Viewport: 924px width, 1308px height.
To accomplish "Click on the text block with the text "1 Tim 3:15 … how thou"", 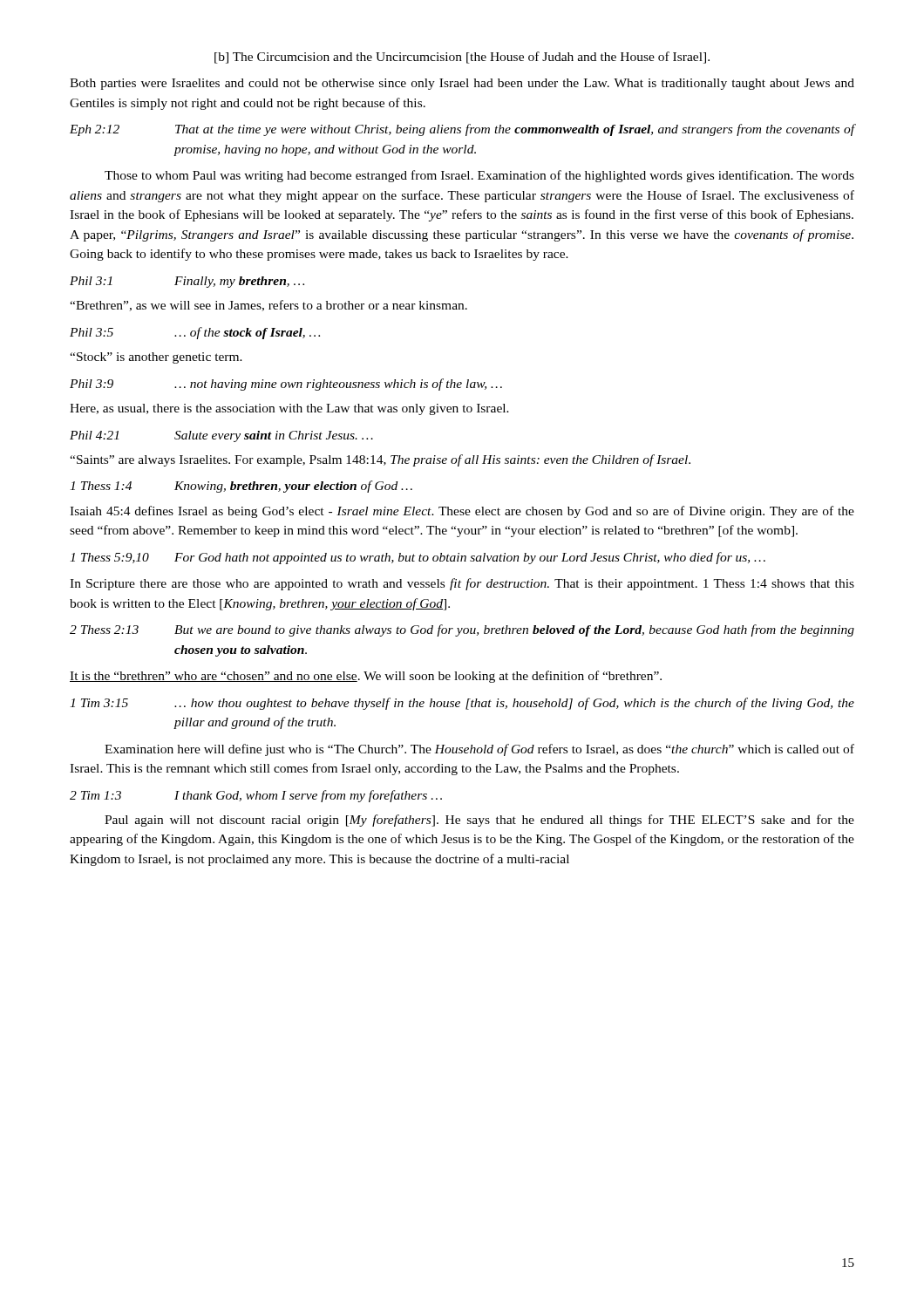I will coord(462,713).
